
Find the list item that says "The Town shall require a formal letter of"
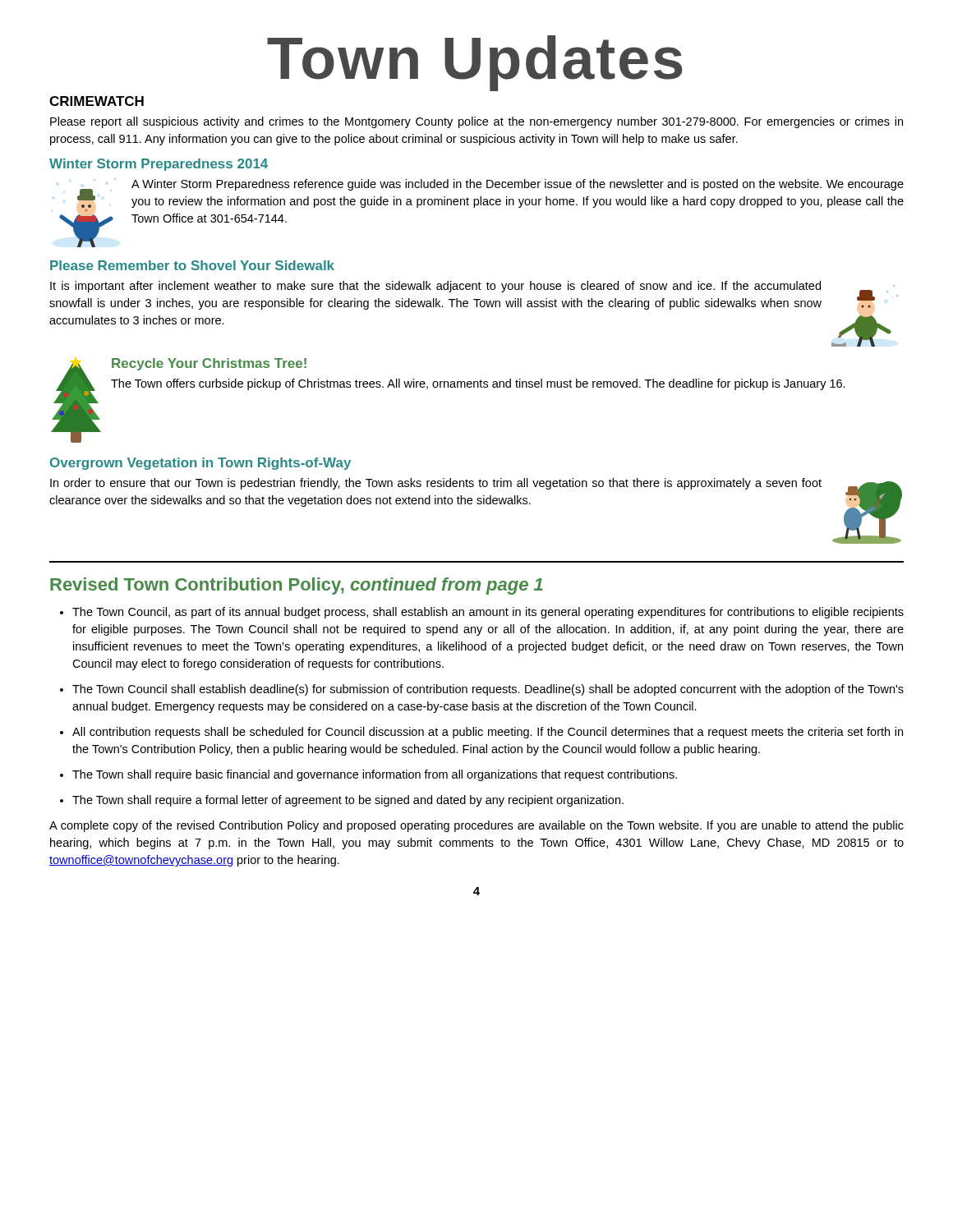click(348, 800)
